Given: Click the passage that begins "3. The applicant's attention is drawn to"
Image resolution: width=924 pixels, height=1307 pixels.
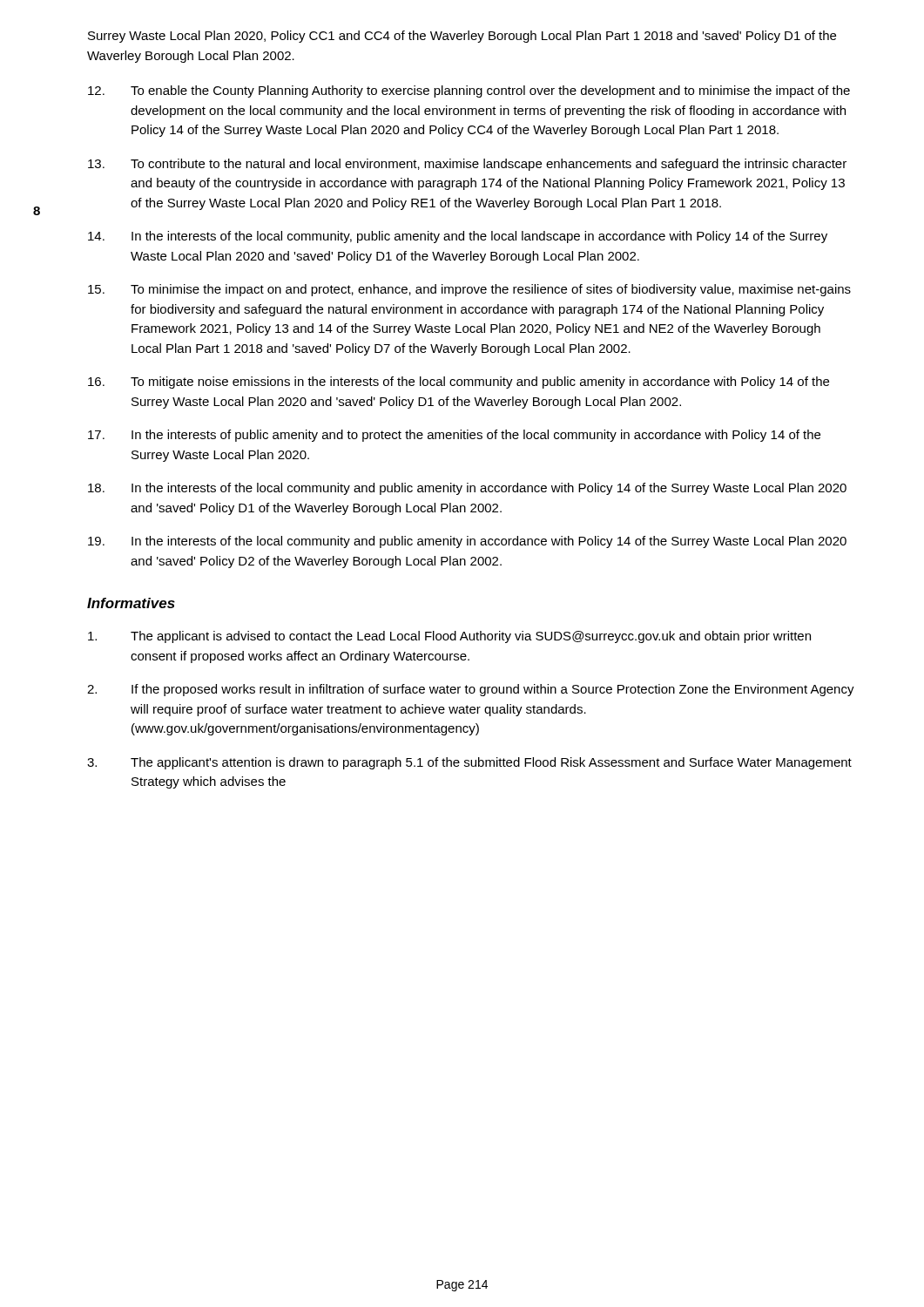Looking at the screenshot, I should pos(471,772).
